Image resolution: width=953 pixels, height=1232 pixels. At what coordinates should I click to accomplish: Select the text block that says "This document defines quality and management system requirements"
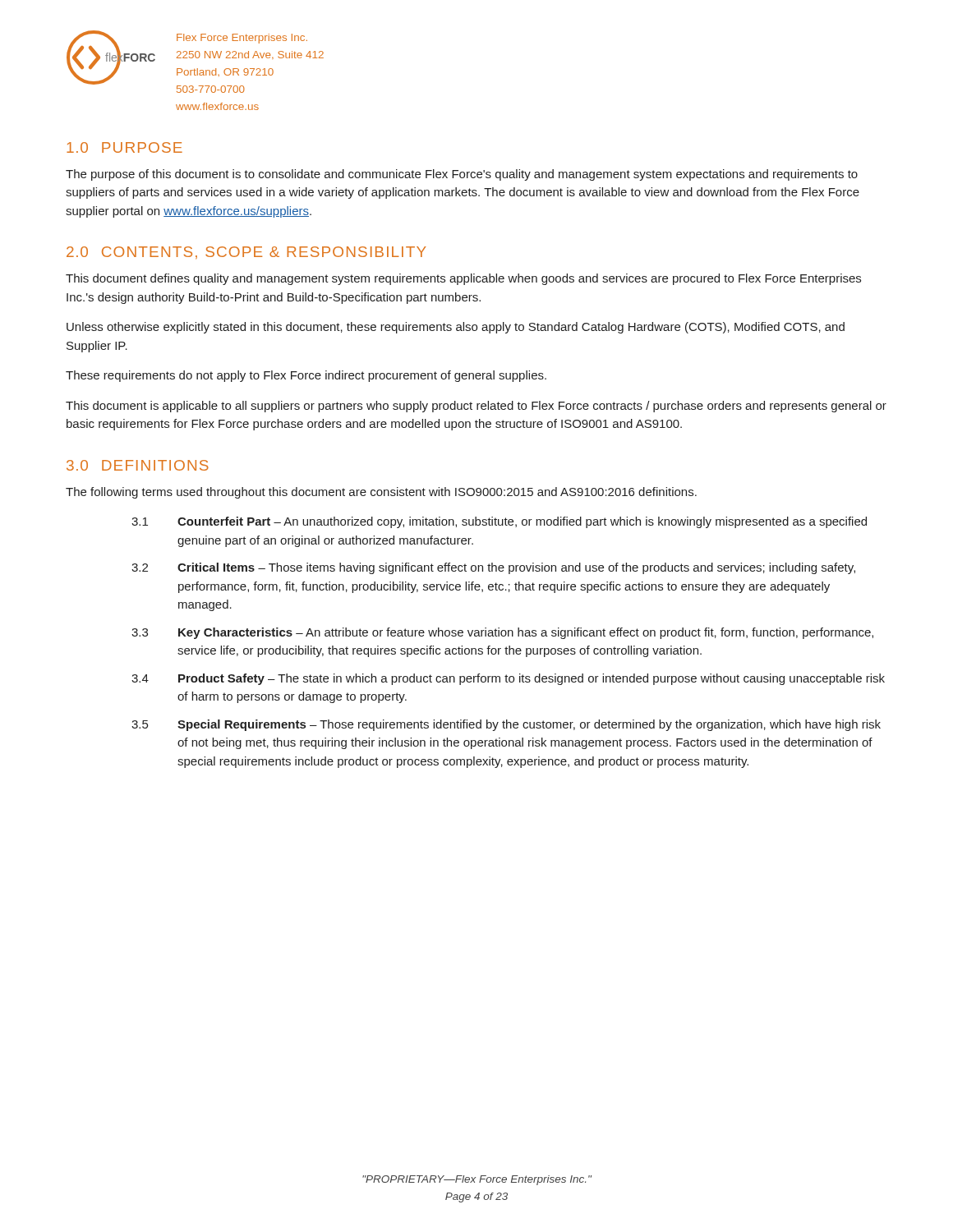coord(464,287)
